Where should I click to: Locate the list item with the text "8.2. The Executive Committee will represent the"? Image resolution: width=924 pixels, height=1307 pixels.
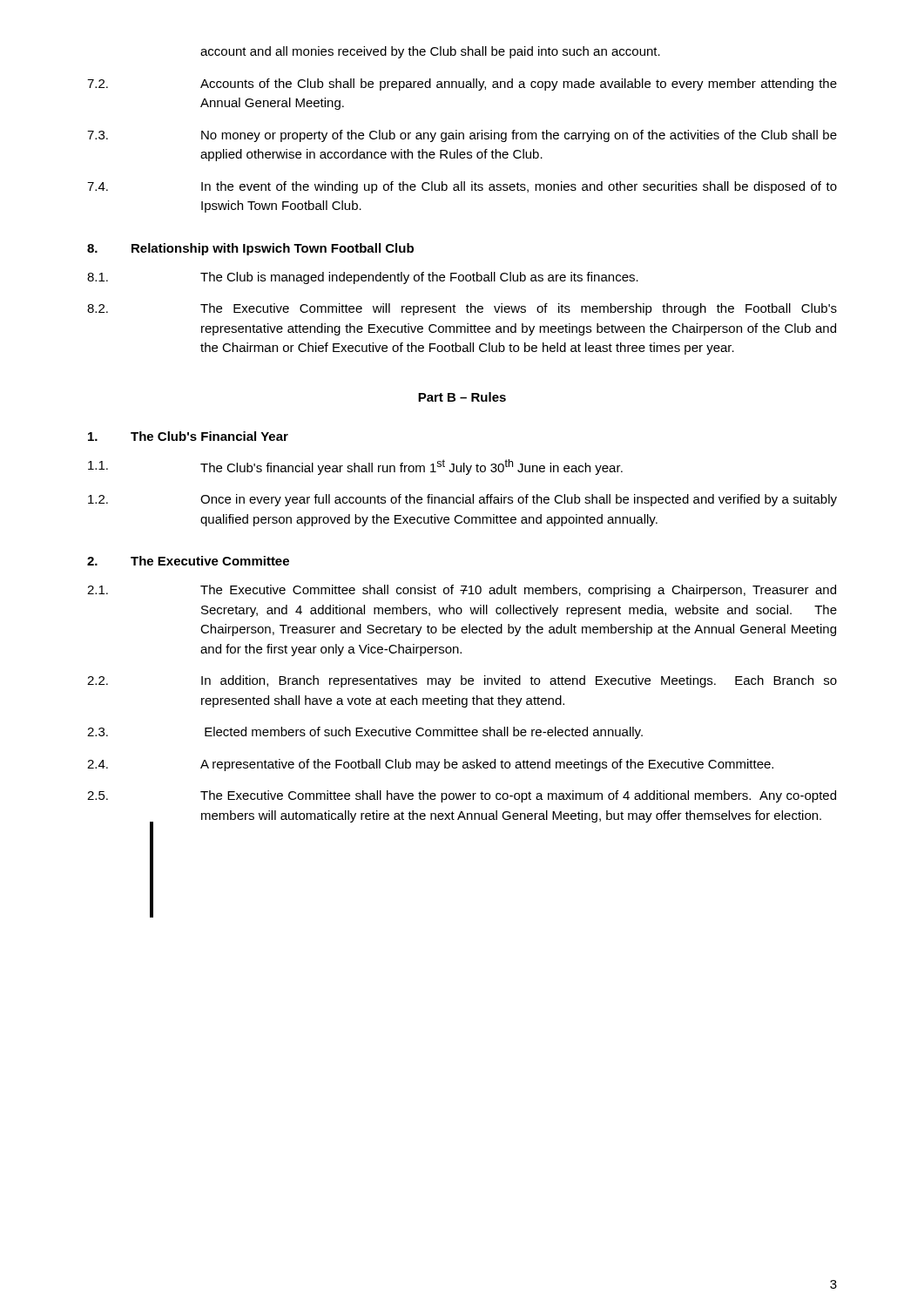pyautogui.click(x=462, y=328)
